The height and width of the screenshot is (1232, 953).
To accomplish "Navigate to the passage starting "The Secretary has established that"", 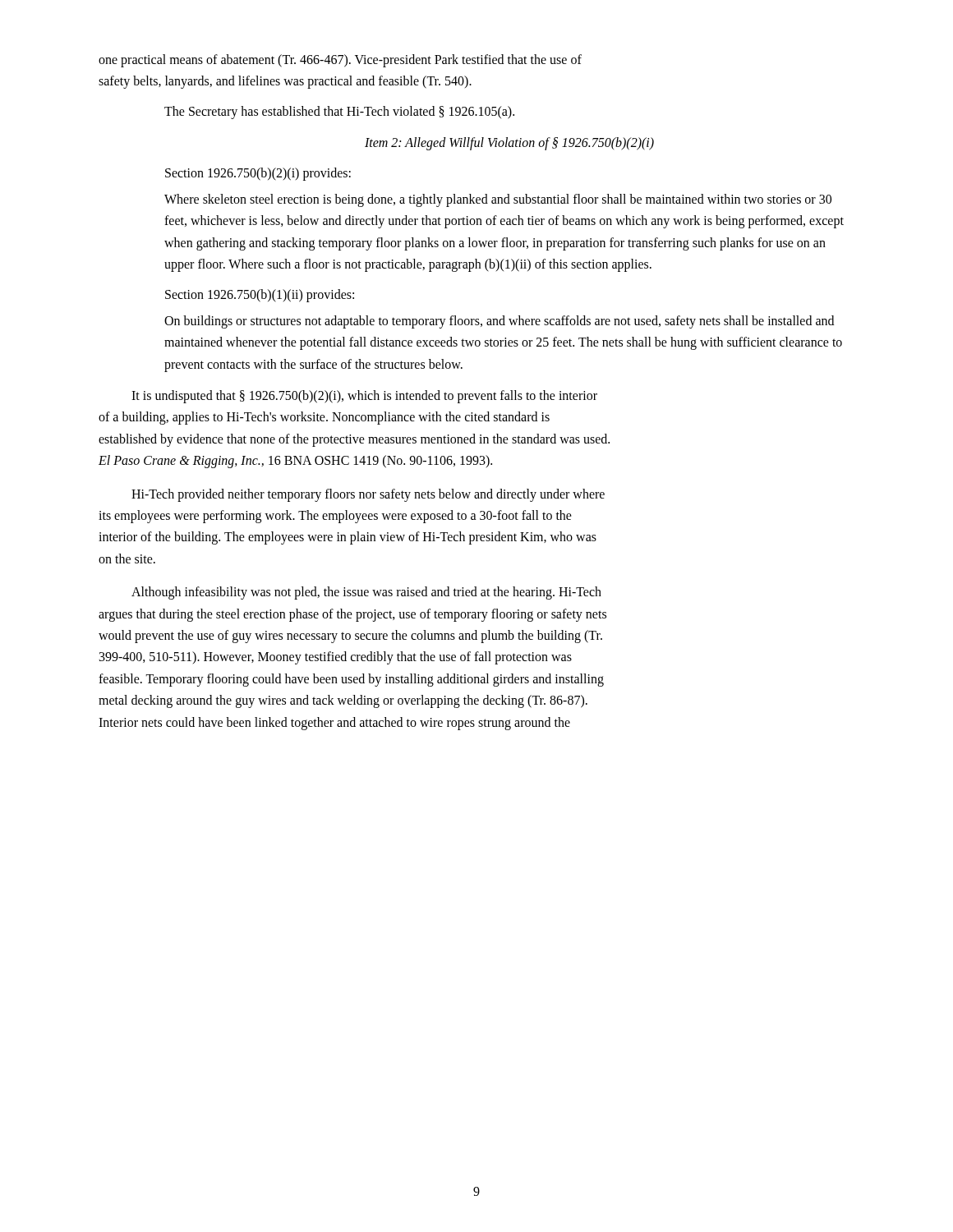I will (x=509, y=112).
